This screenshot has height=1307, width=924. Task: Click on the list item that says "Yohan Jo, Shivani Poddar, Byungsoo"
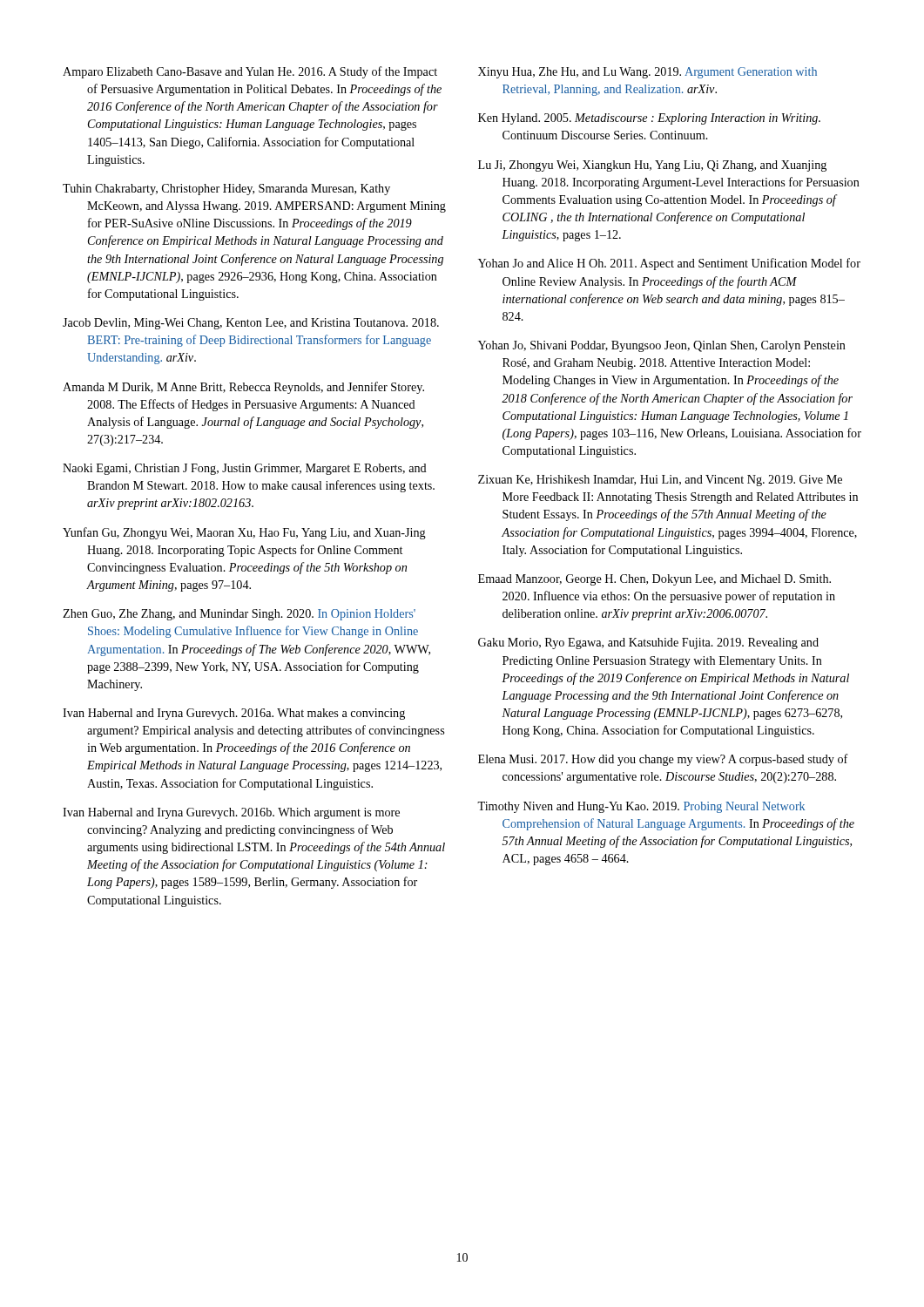[669, 398]
